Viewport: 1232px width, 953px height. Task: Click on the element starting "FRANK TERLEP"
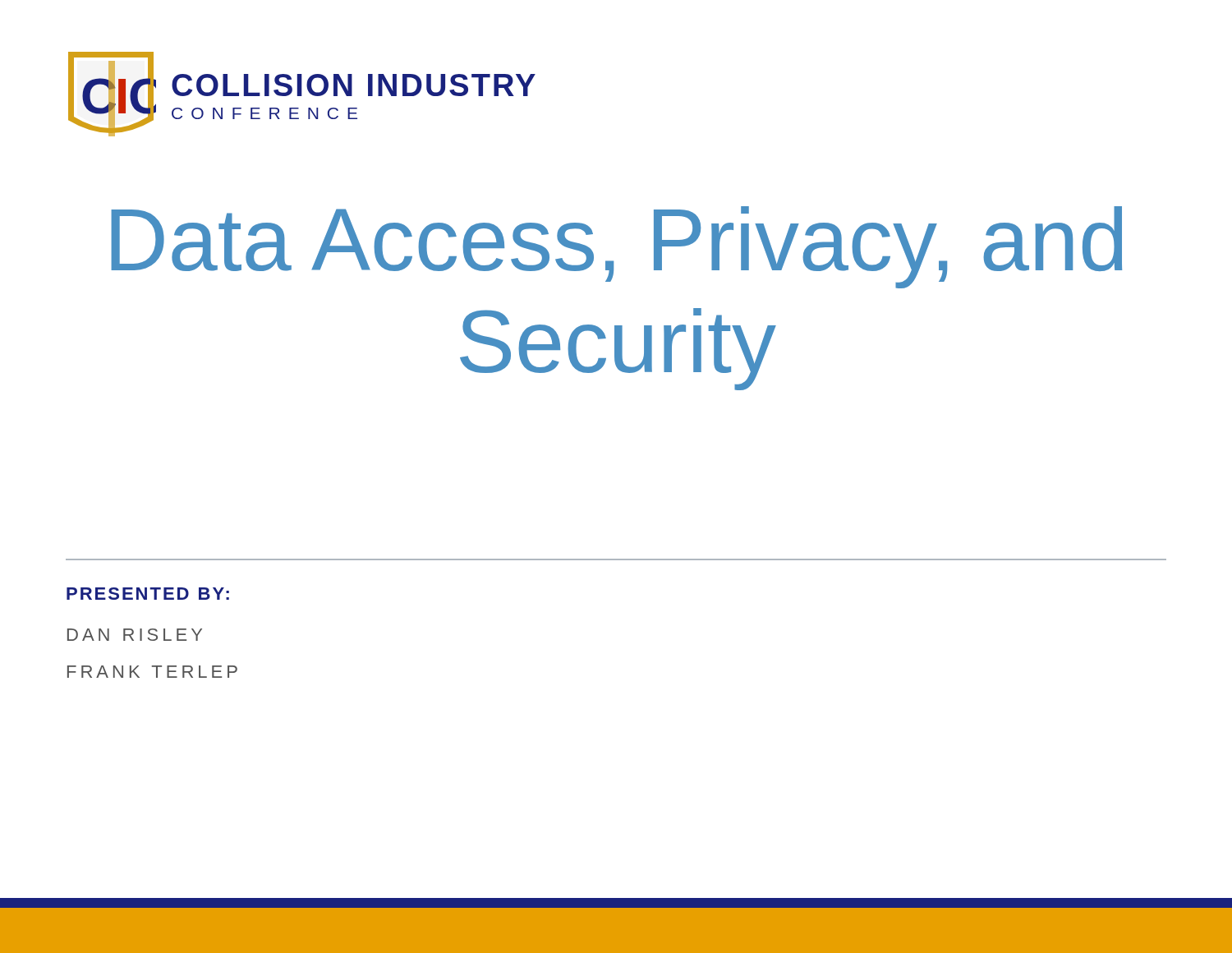(154, 672)
